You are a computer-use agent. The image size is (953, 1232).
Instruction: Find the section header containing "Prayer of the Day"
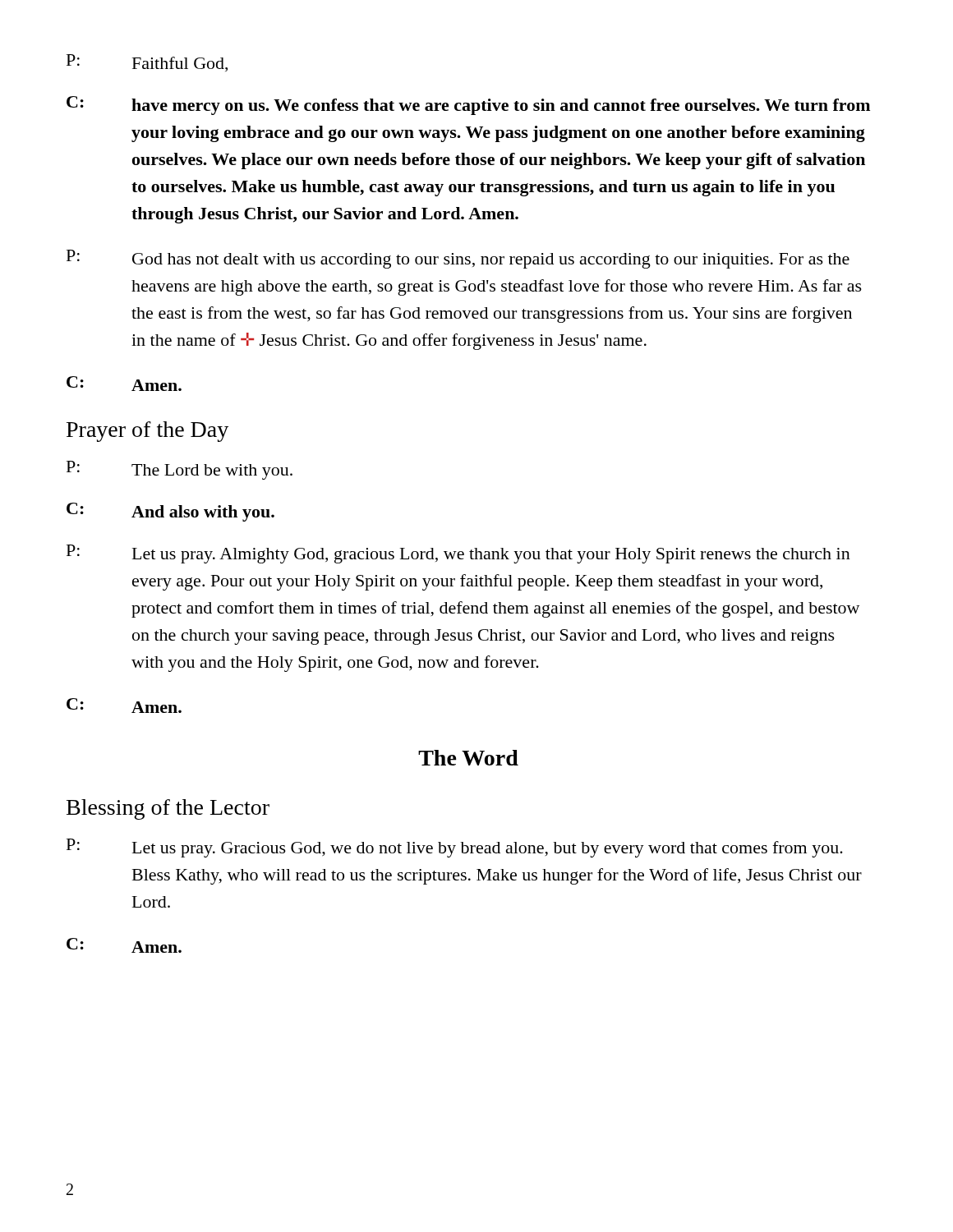coord(147,429)
